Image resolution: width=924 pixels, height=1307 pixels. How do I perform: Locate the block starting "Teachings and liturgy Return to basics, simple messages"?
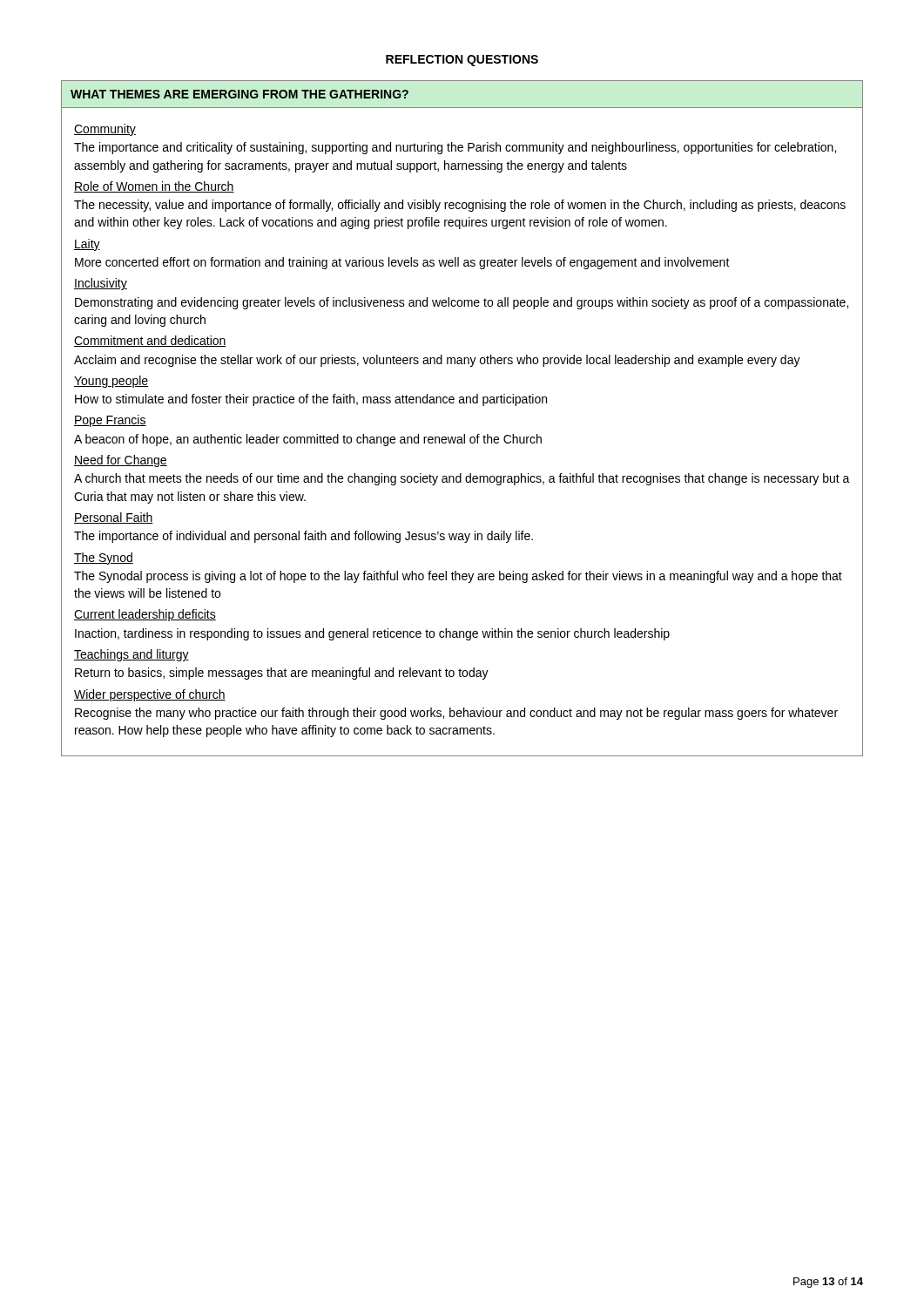462,663
